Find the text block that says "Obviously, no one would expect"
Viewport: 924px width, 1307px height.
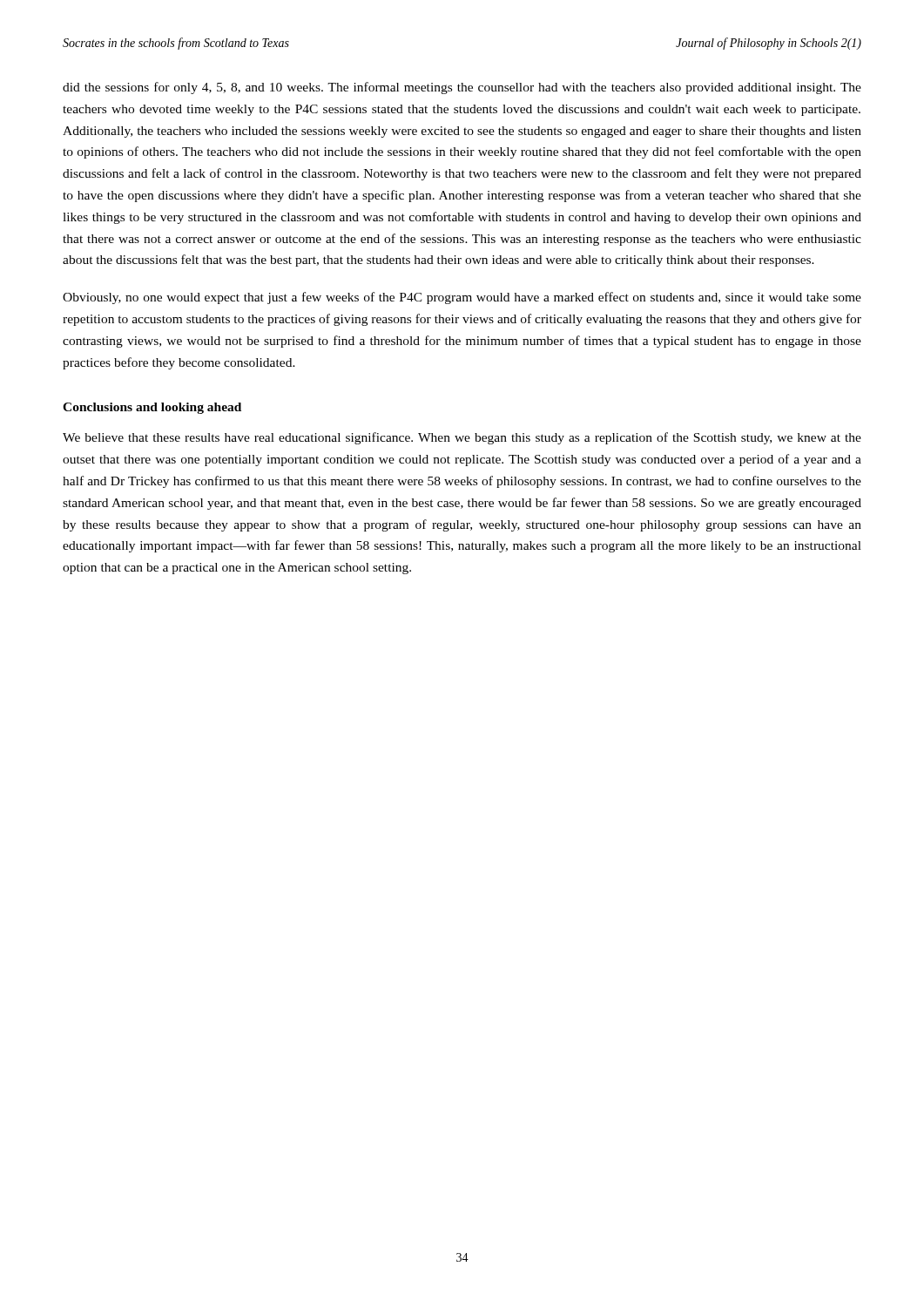(x=462, y=329)
